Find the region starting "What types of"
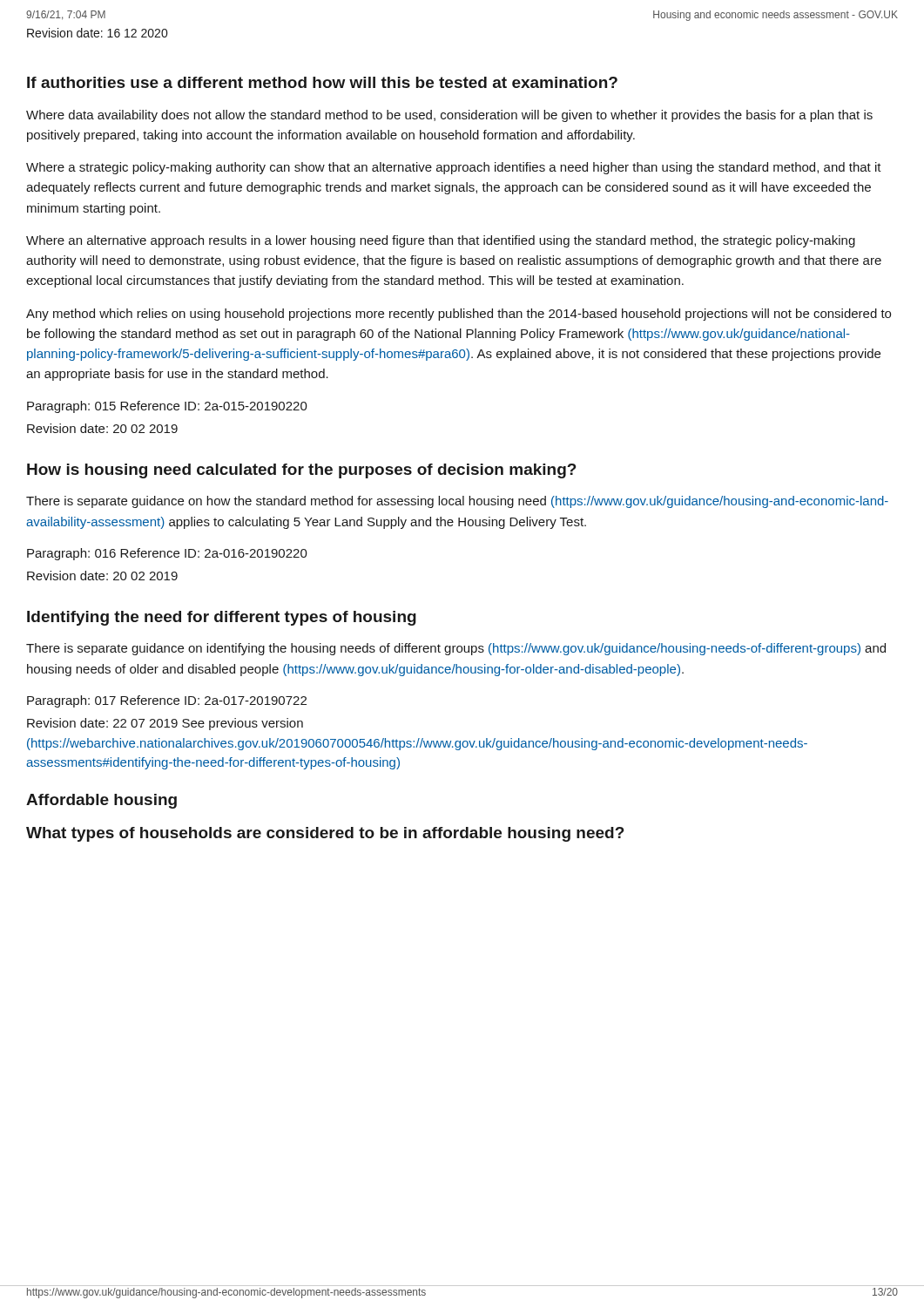The width and height of the screenshot is (924, 1307). click(325, 832)
